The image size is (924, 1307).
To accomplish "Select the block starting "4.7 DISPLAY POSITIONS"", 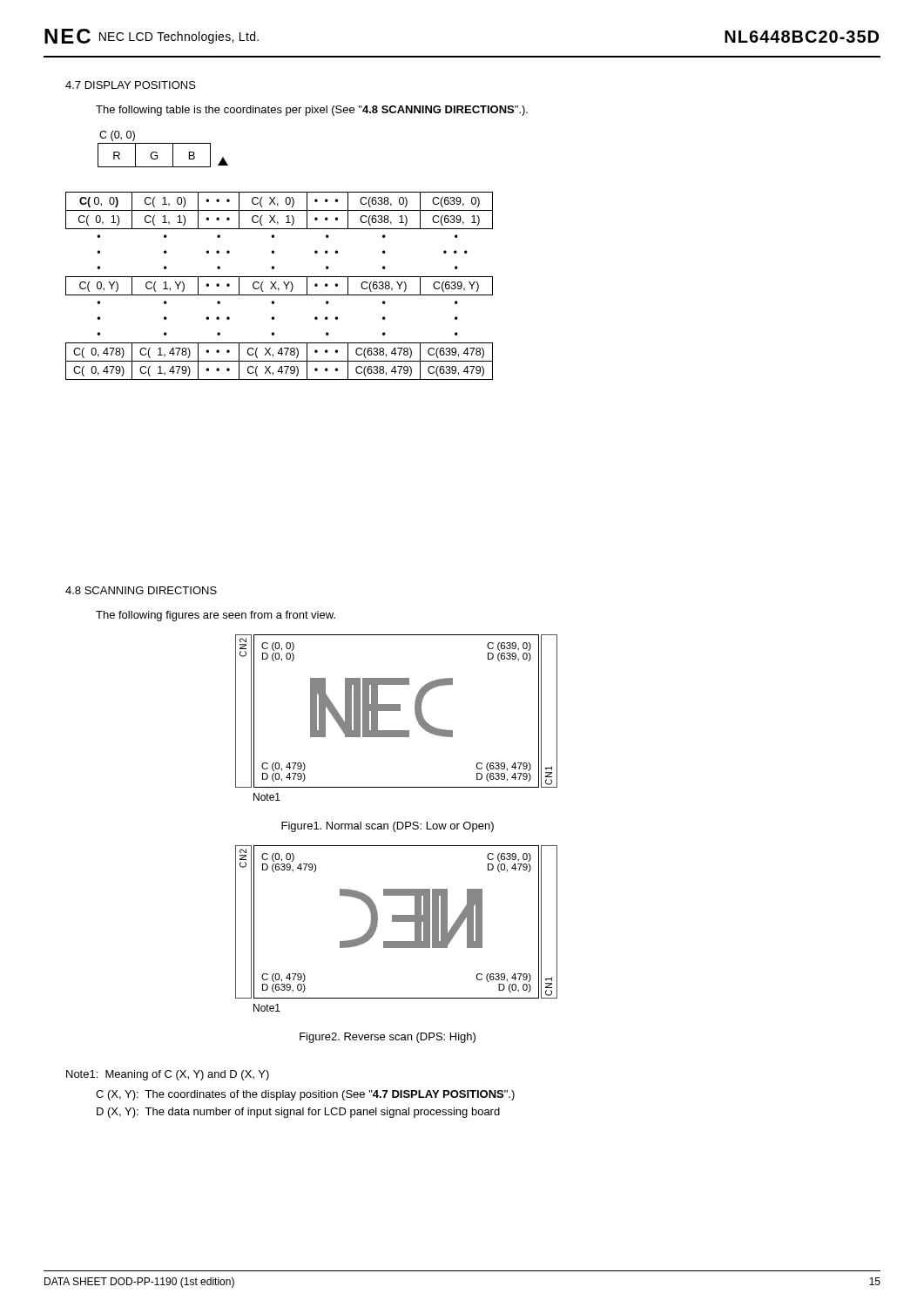I will [x=131, y=85].
